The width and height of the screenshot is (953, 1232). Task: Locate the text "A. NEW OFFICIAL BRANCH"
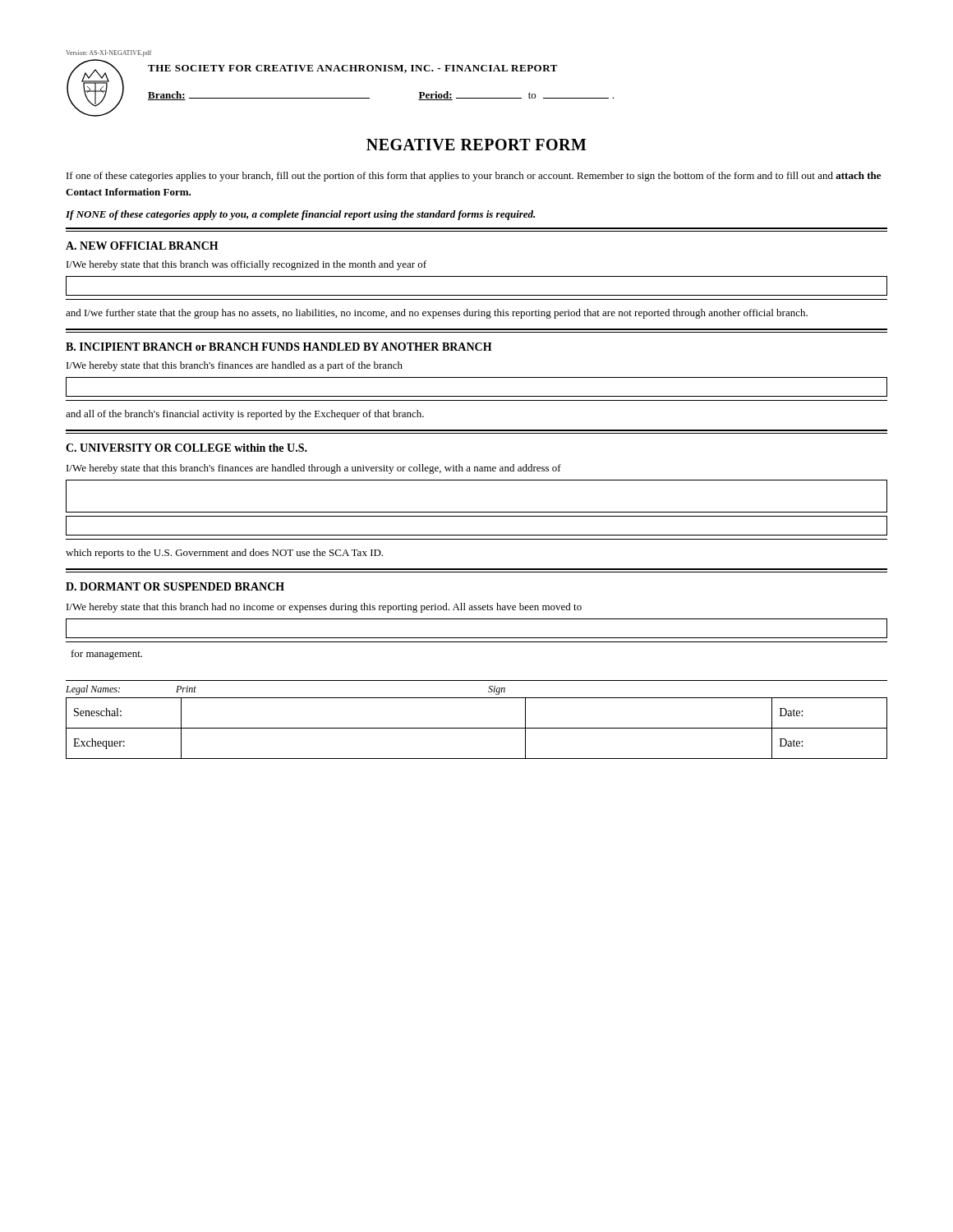point(142,246)
